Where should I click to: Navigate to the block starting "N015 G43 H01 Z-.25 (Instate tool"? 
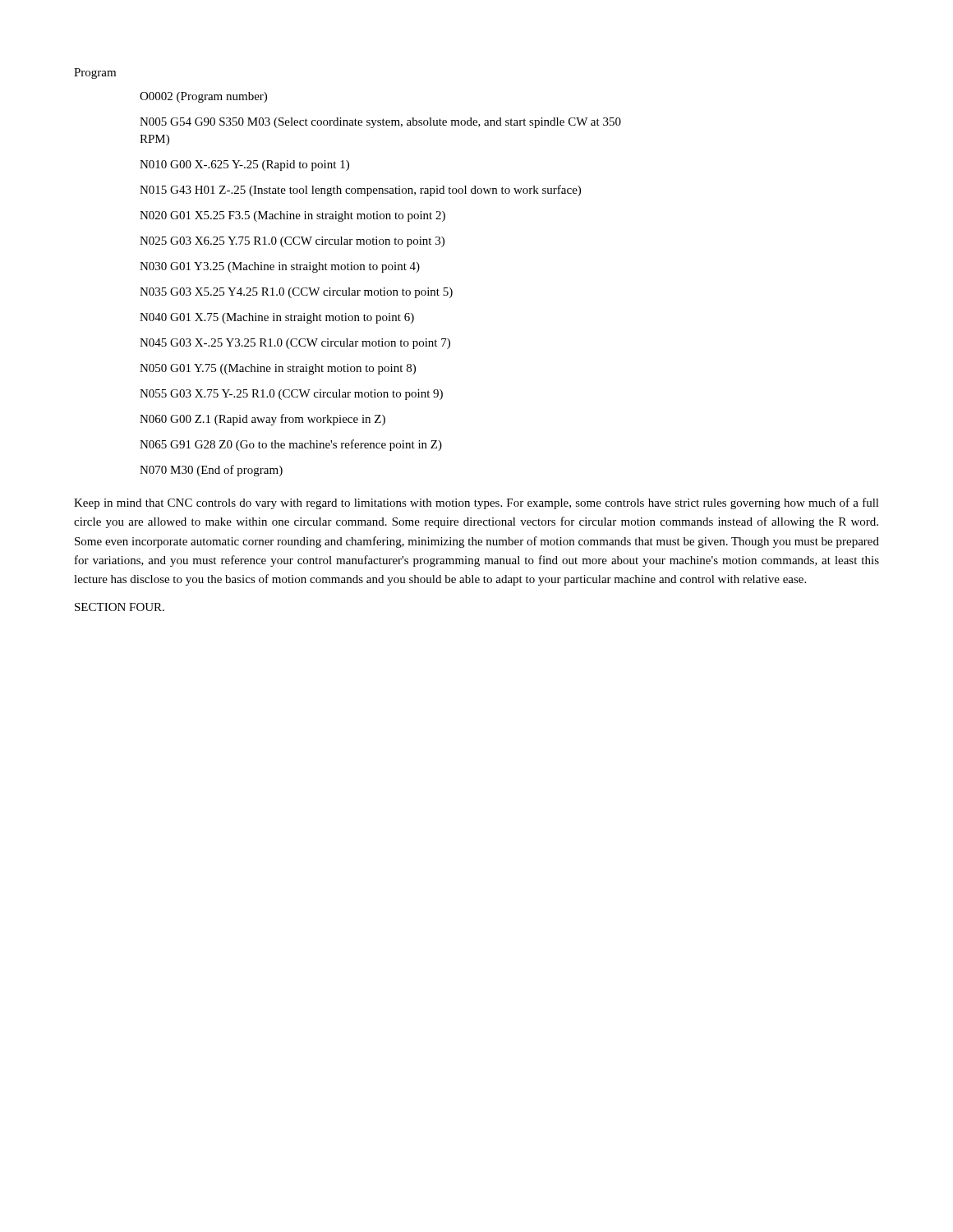click(x=361, y=190)
